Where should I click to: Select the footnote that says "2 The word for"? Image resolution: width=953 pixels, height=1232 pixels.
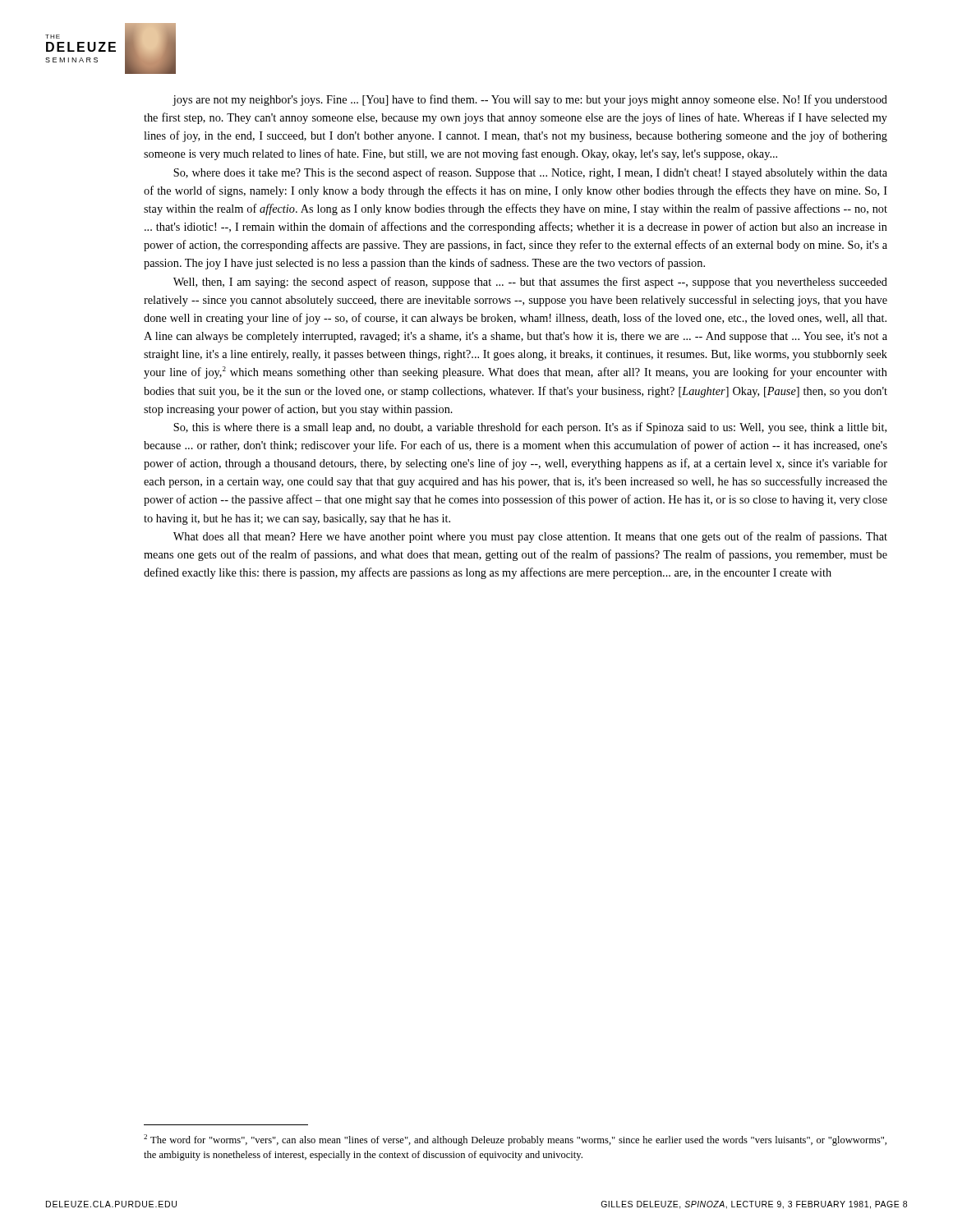(516, 1146)
